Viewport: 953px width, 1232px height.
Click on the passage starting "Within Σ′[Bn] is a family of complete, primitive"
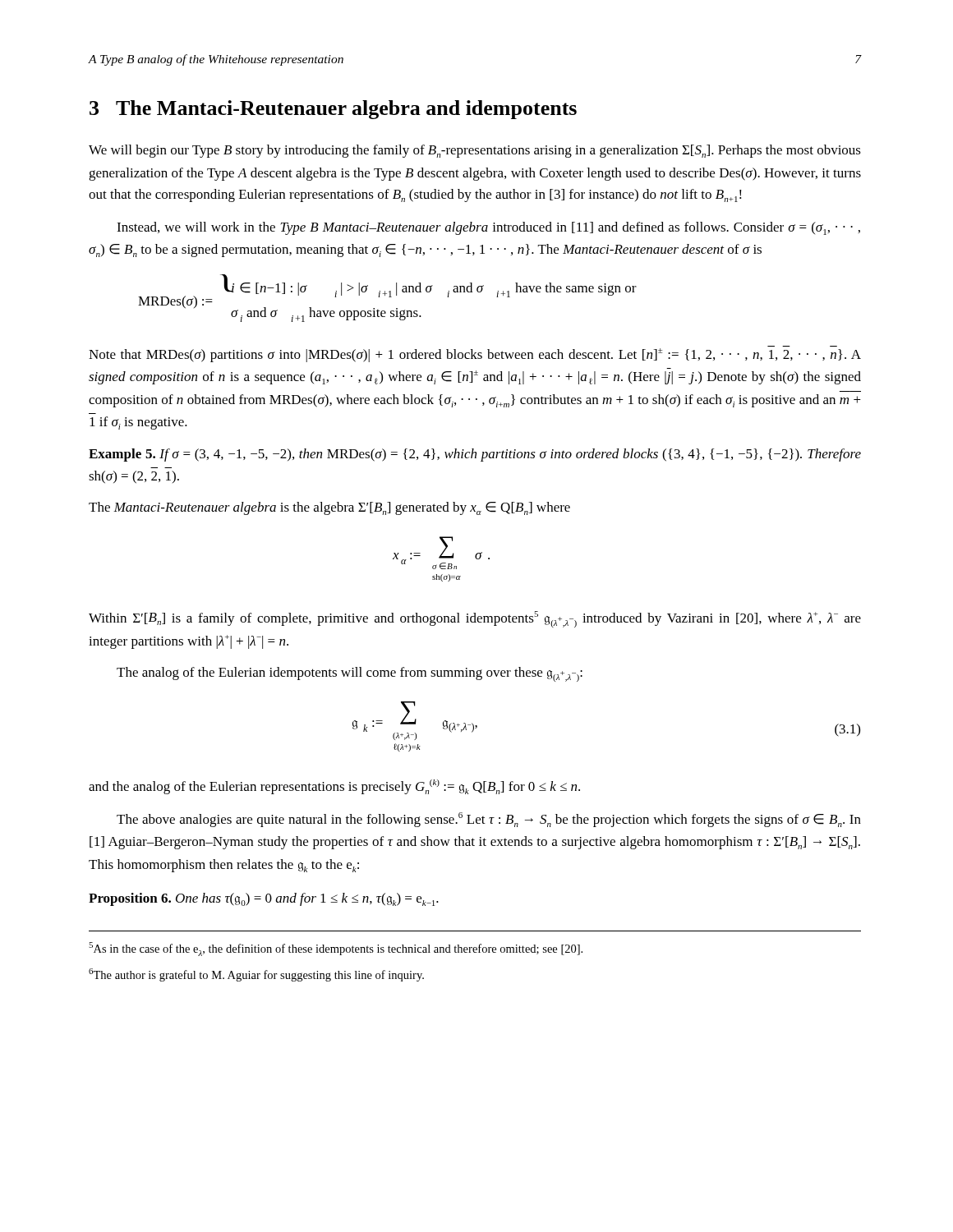coord(475,629)
